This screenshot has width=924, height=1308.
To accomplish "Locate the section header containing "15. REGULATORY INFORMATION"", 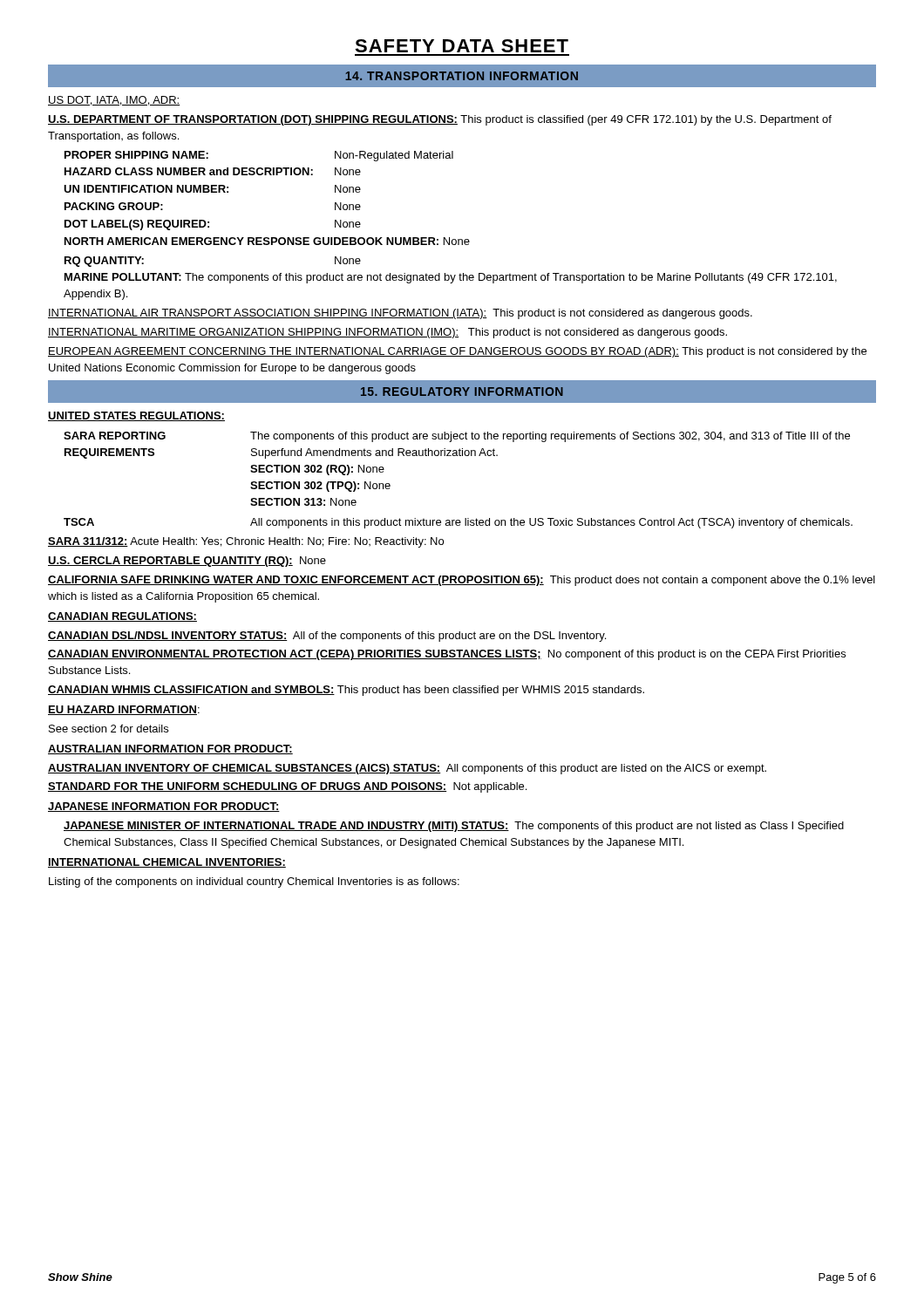I will coord(462,391).
